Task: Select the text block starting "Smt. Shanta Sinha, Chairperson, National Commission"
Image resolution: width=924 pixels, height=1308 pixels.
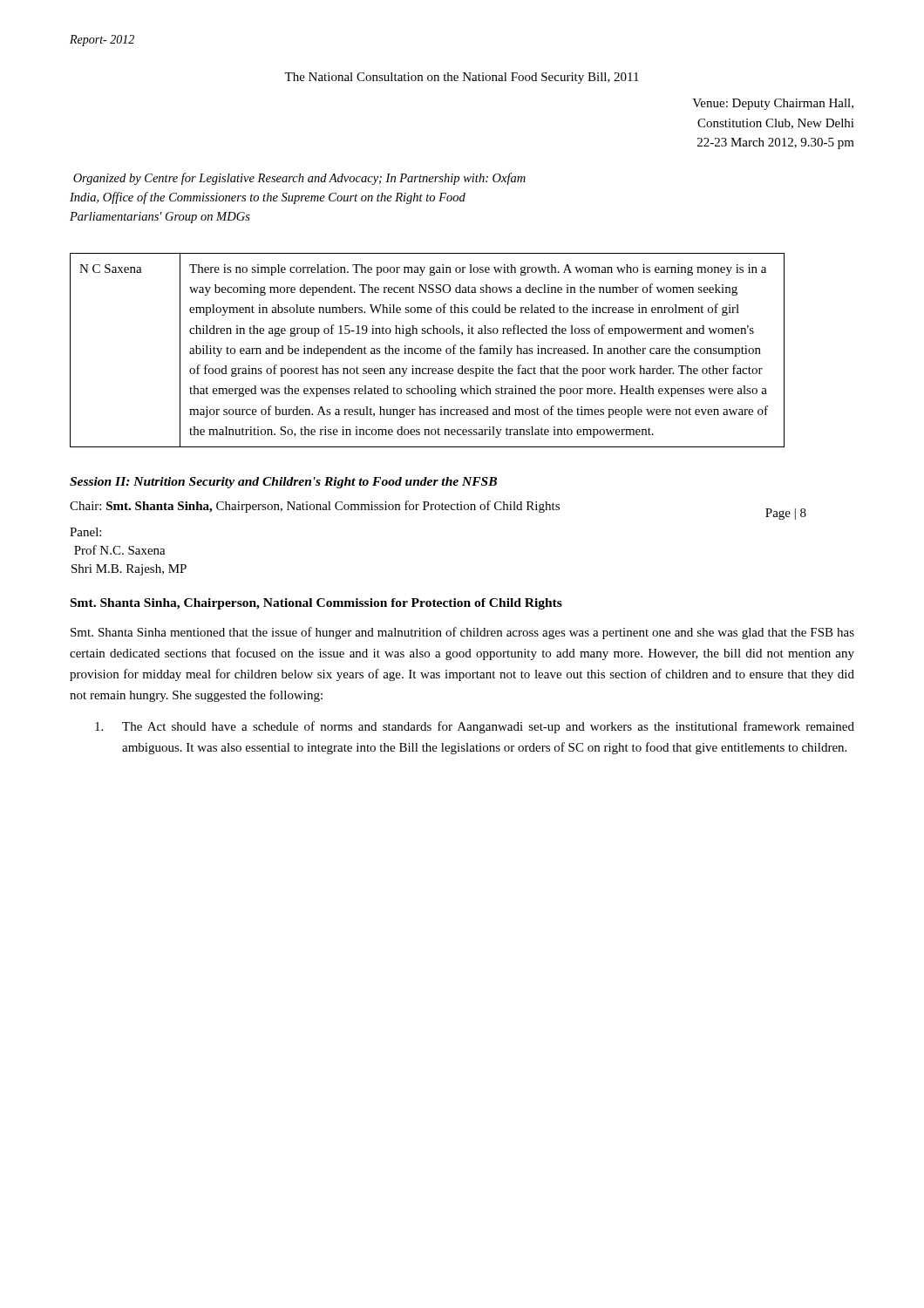Action: pyautogui.click(x=316, y=602)
